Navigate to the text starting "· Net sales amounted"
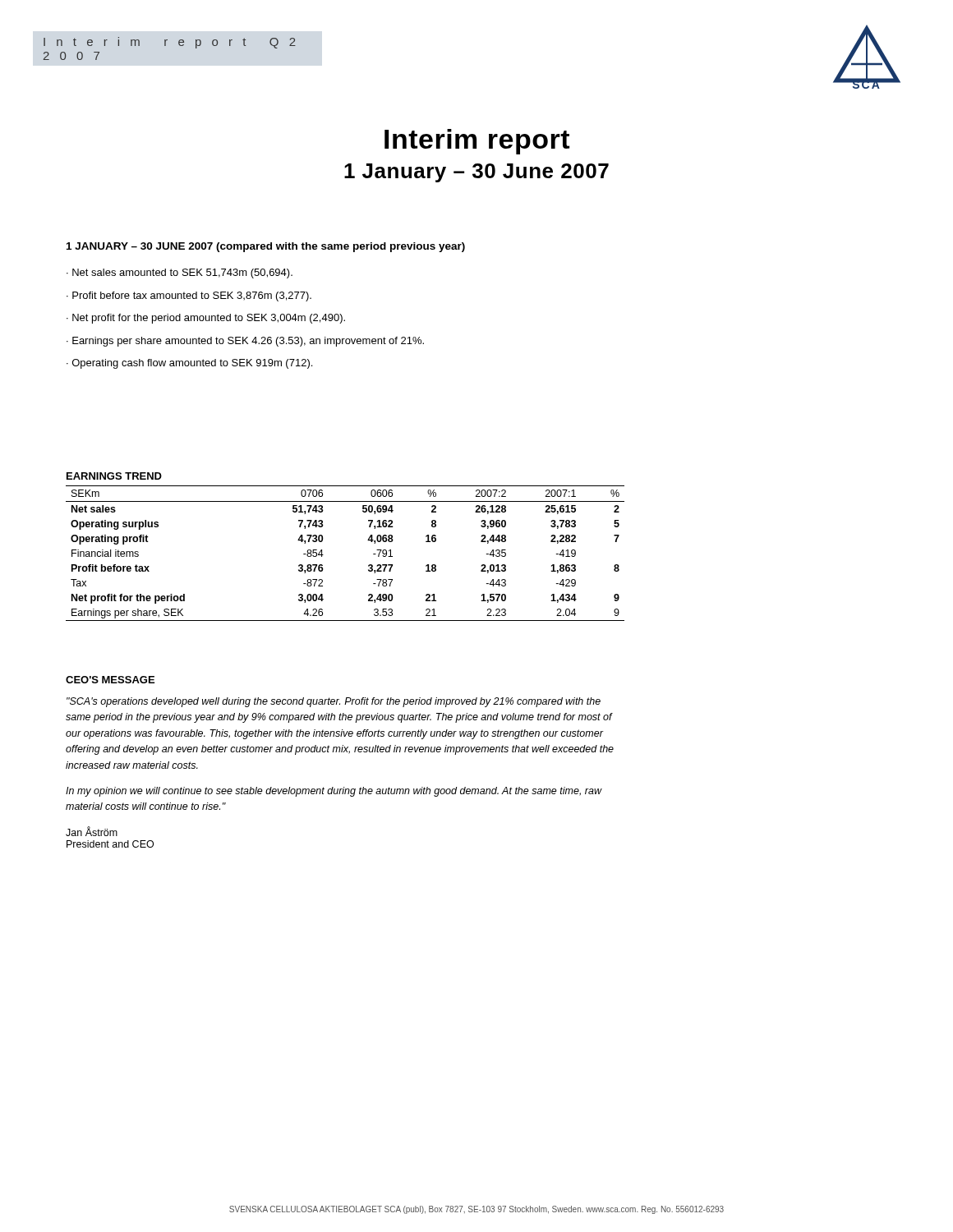Viewport: 953px width, 1232px height. (179, 272)
